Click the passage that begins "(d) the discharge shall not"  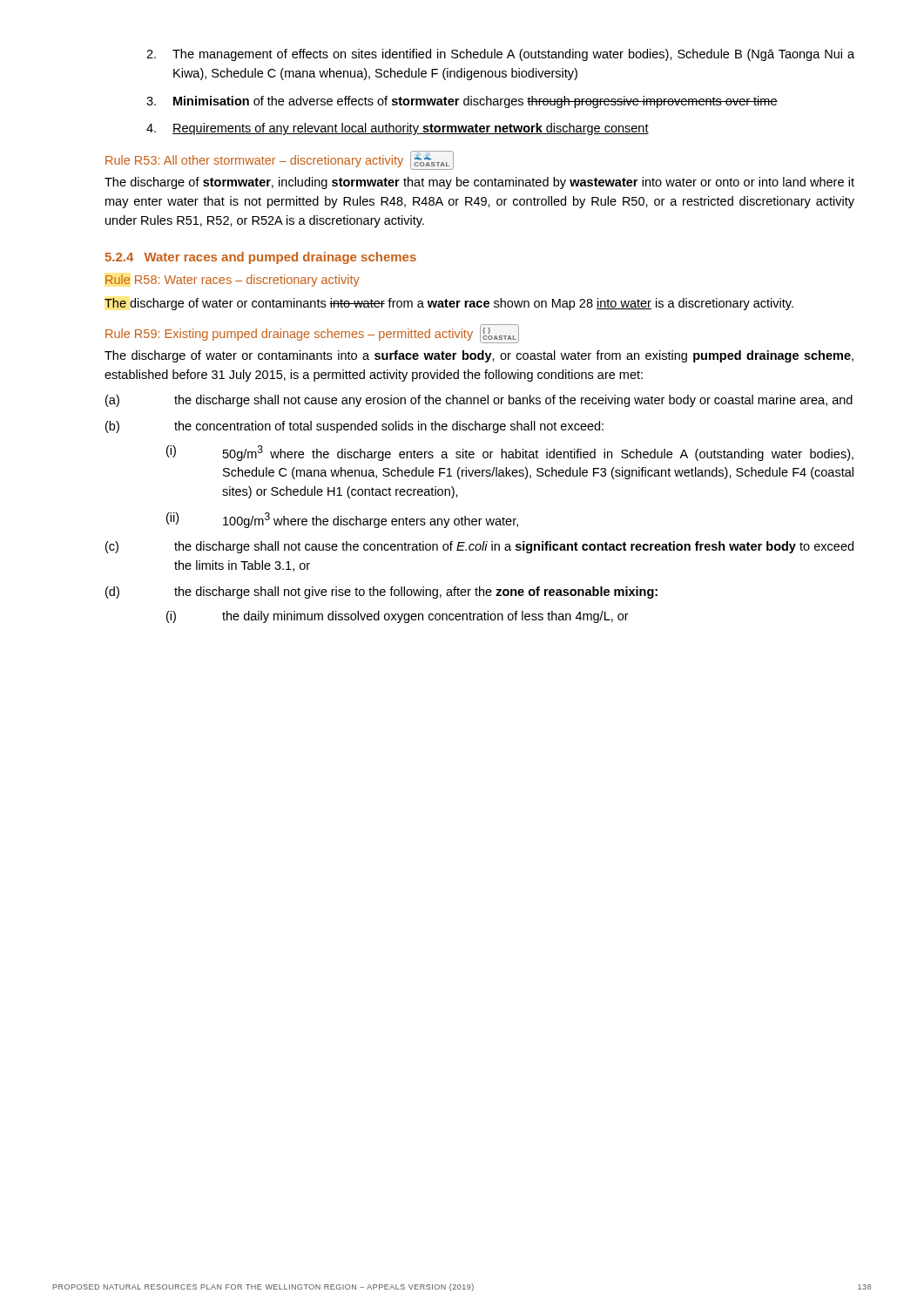point(479,592)
